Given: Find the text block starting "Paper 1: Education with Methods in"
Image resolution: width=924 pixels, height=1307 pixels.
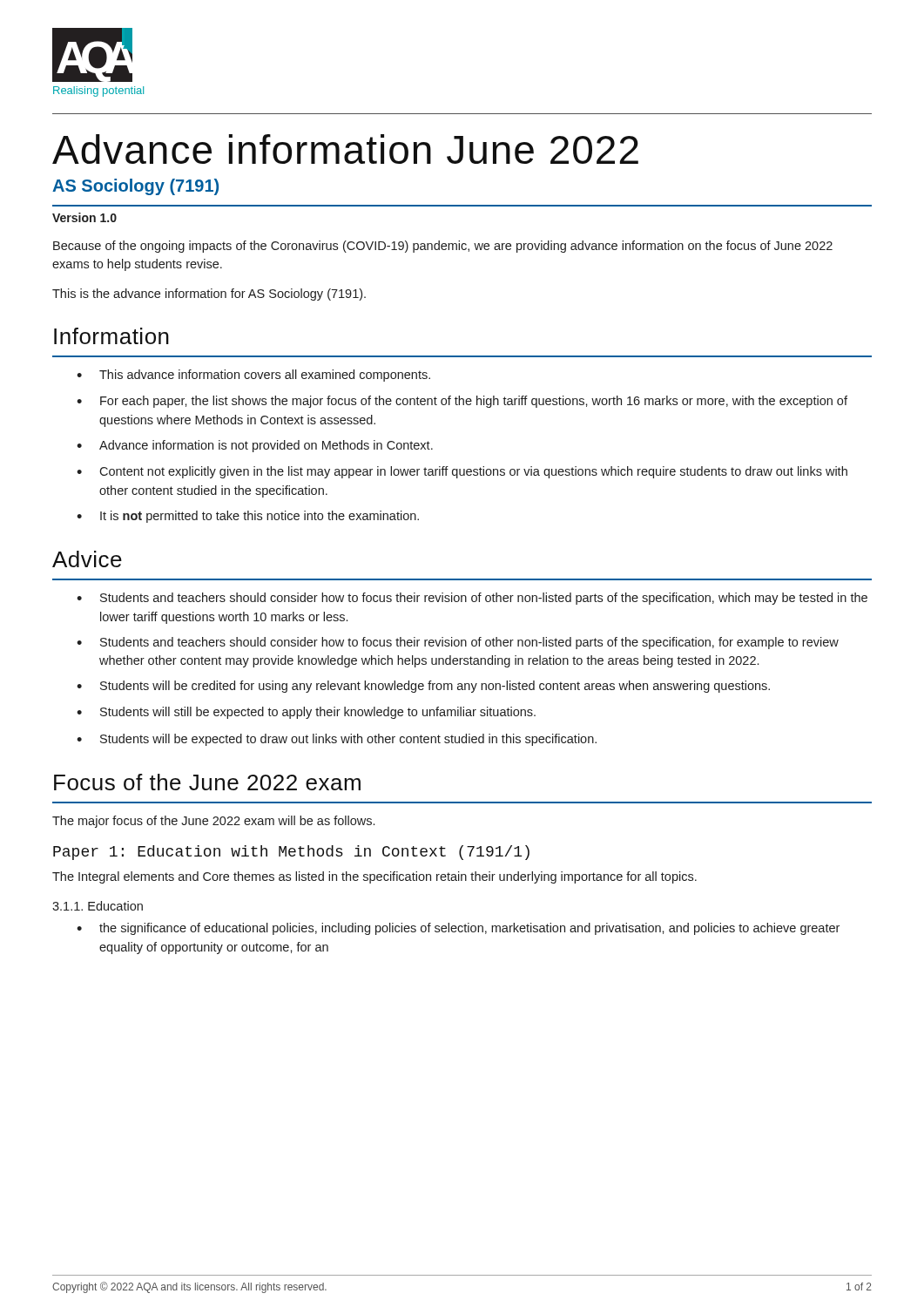Looking at the screenshot, I should (292, 852).
